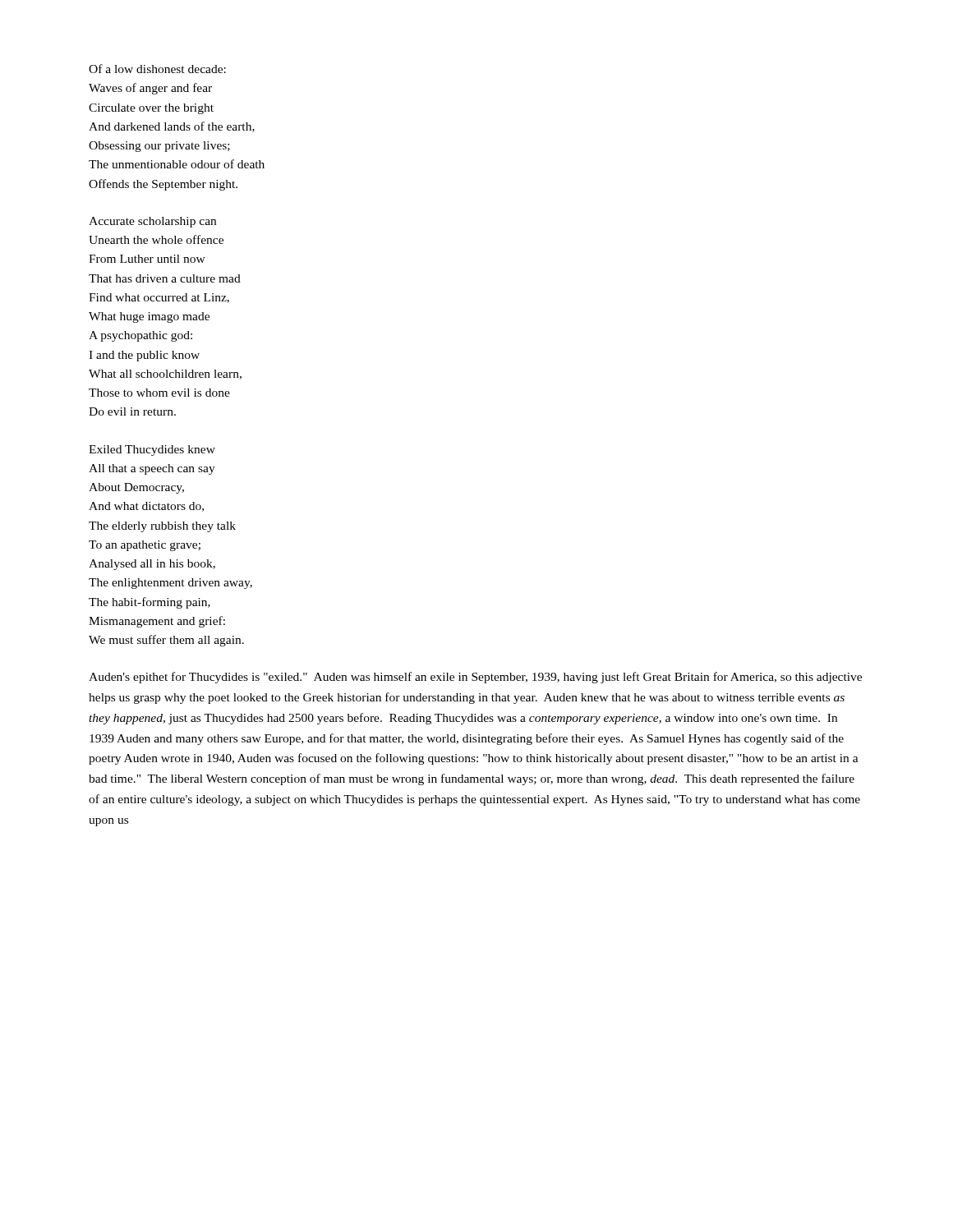Navigate to the passage starting "Auden's epithet for Thucydides is "exiled." Auden"
This screenshot has height=1232, width=953.
coord(476,749)
